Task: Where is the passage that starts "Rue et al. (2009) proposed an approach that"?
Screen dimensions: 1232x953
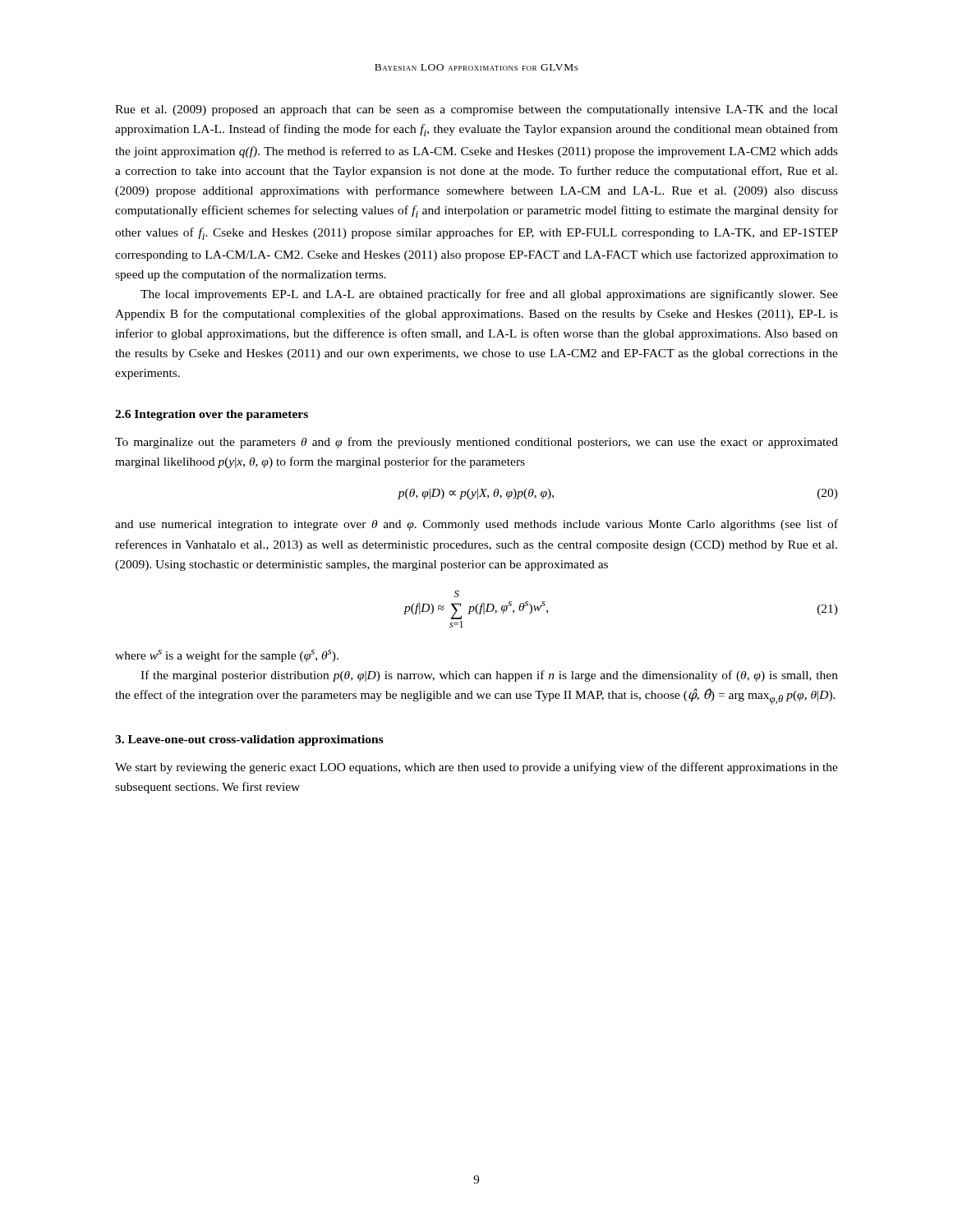Action: click(476, 241)
